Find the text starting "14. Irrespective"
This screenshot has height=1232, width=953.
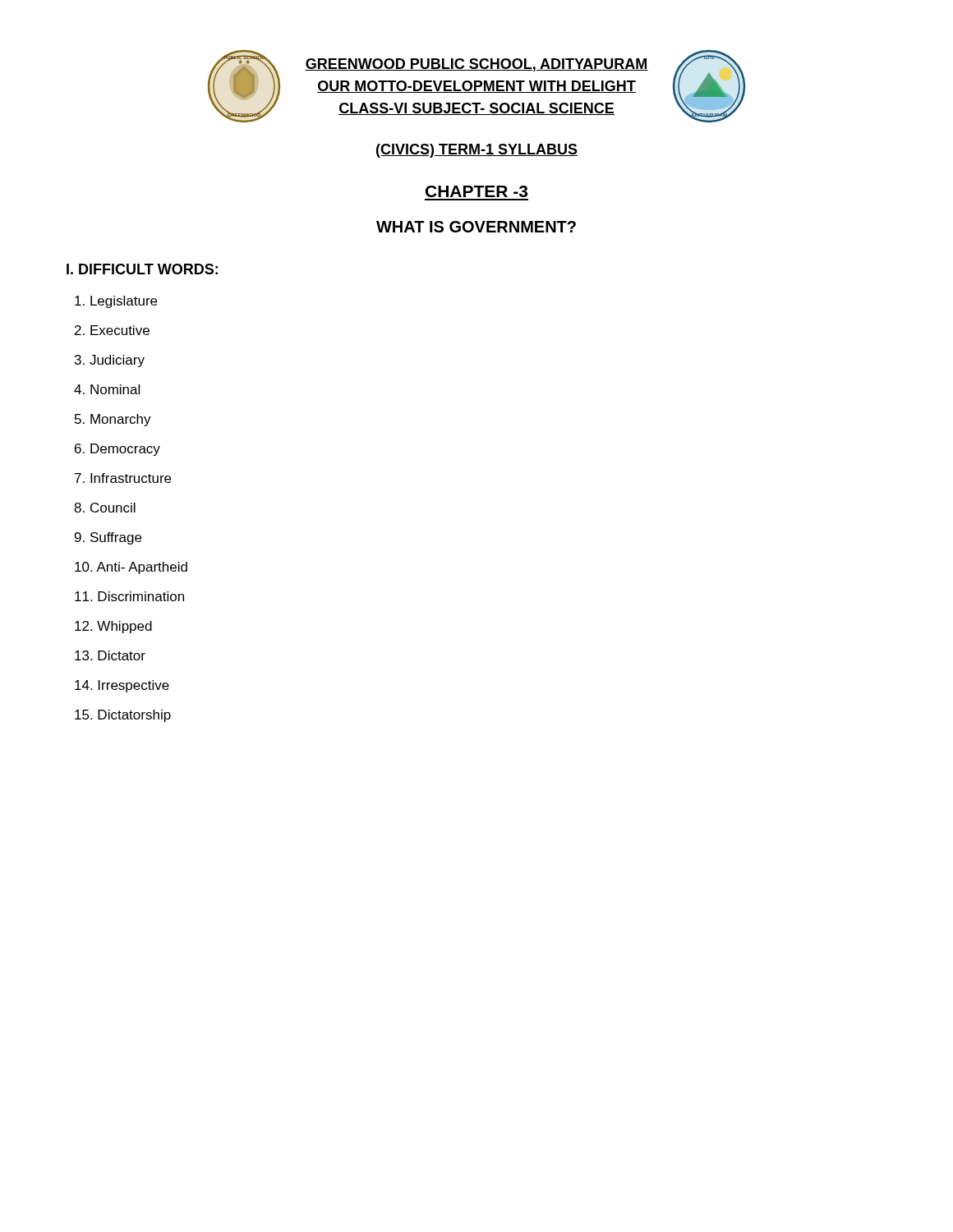click(122, 685)
